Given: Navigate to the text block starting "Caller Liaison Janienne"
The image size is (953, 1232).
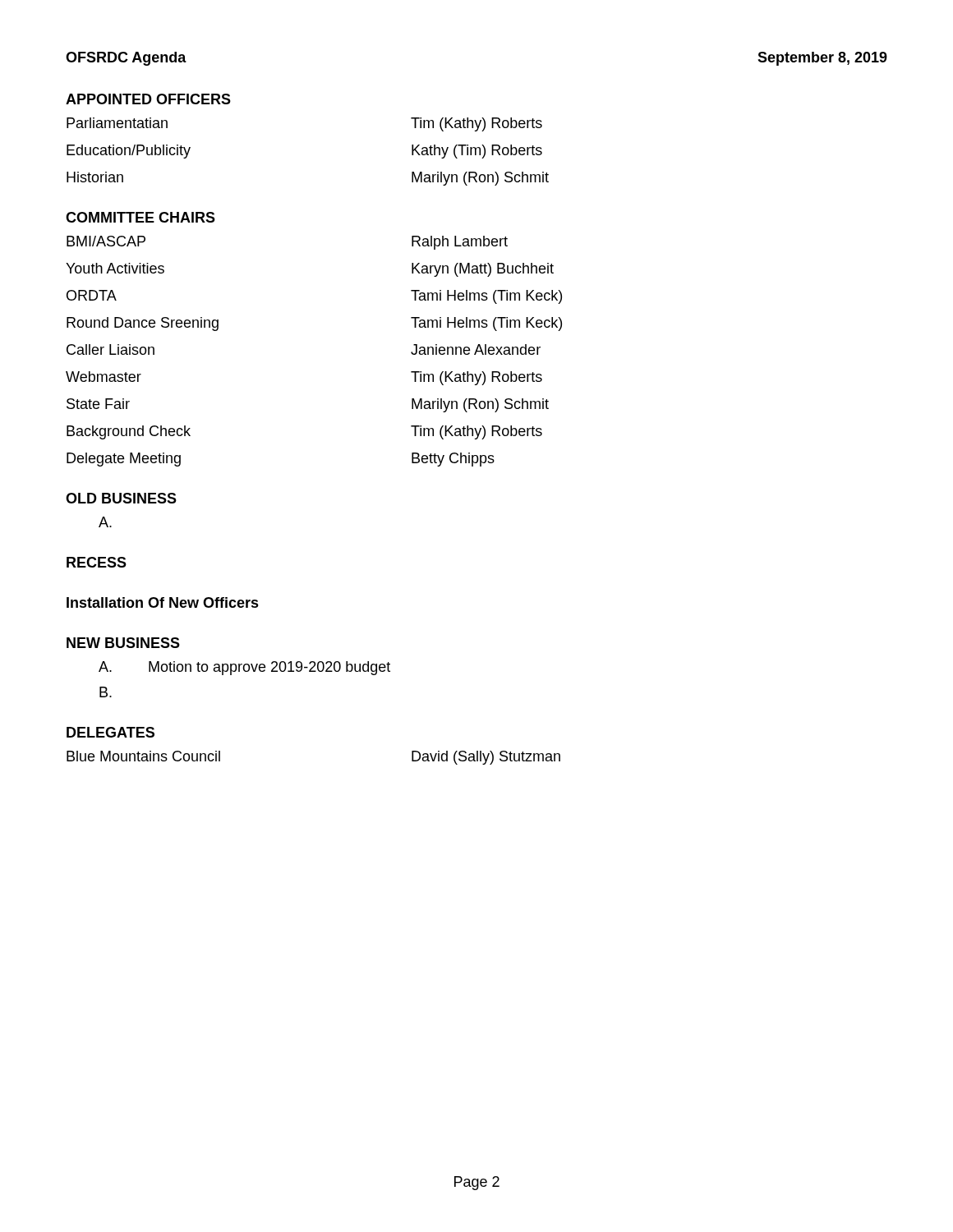Looking at the screenshot, I should [x=110, y=349].
